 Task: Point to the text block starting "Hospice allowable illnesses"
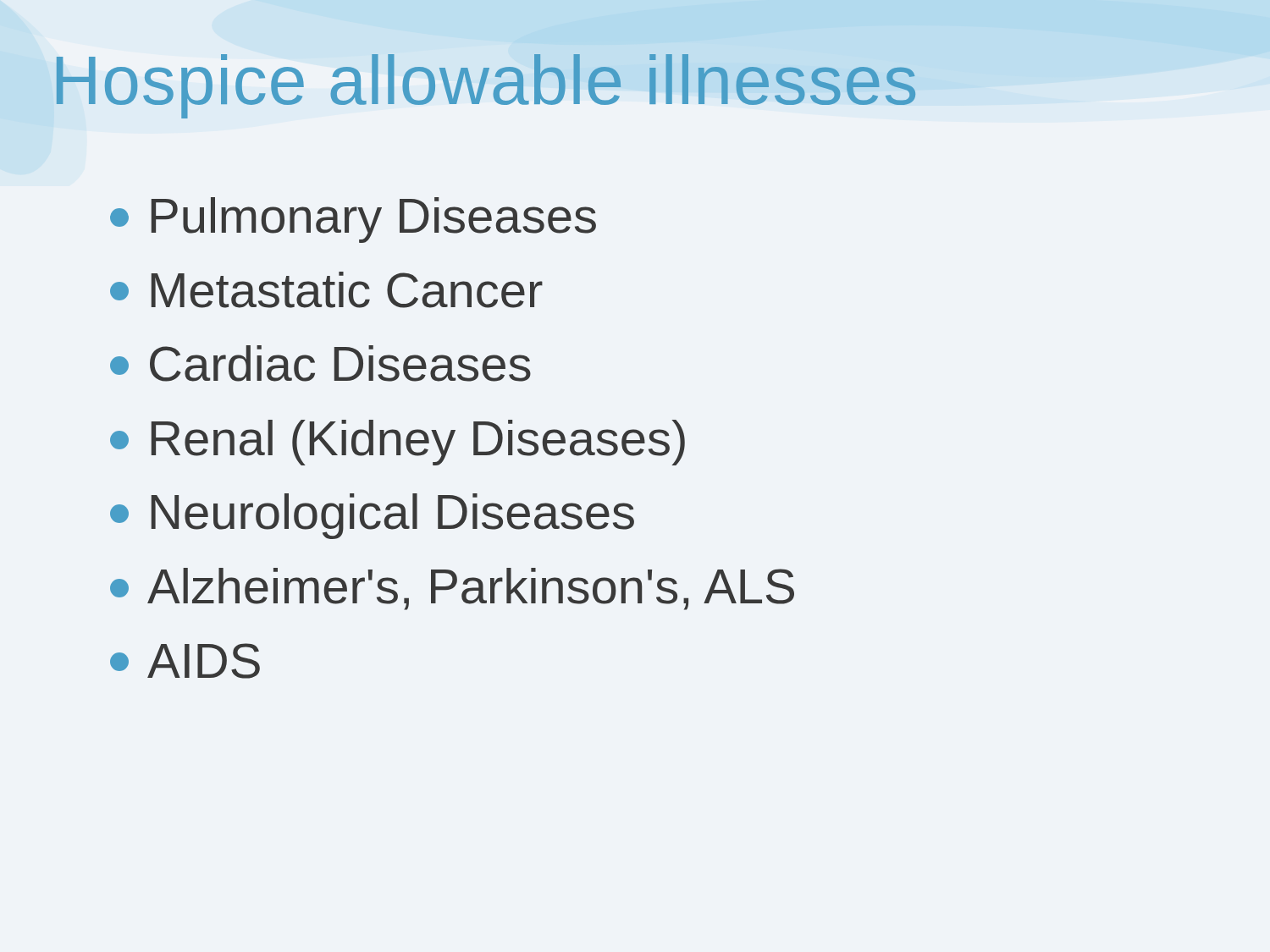pyautogui.click(x=635, y=80)
